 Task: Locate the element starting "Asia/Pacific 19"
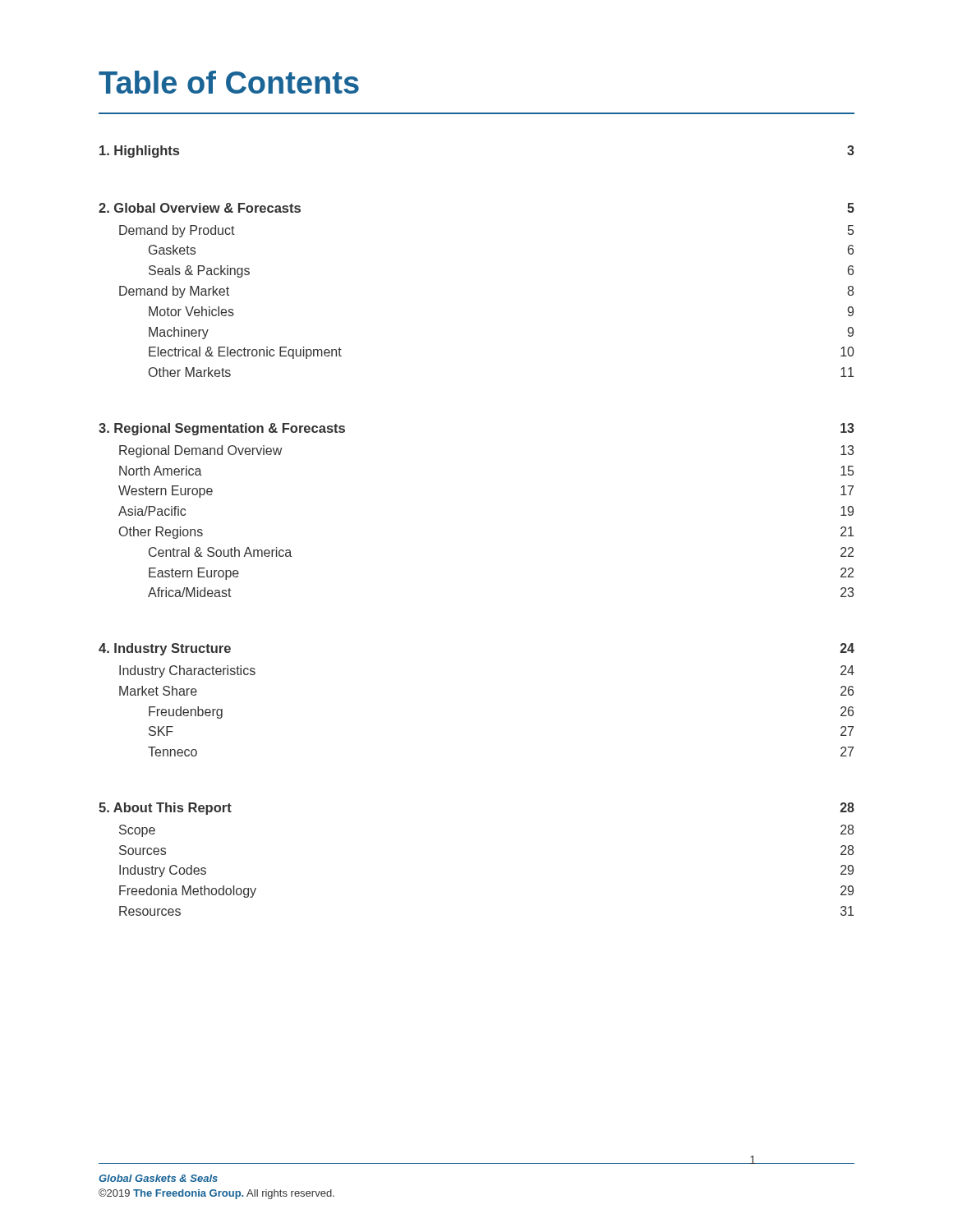[152, 511]
